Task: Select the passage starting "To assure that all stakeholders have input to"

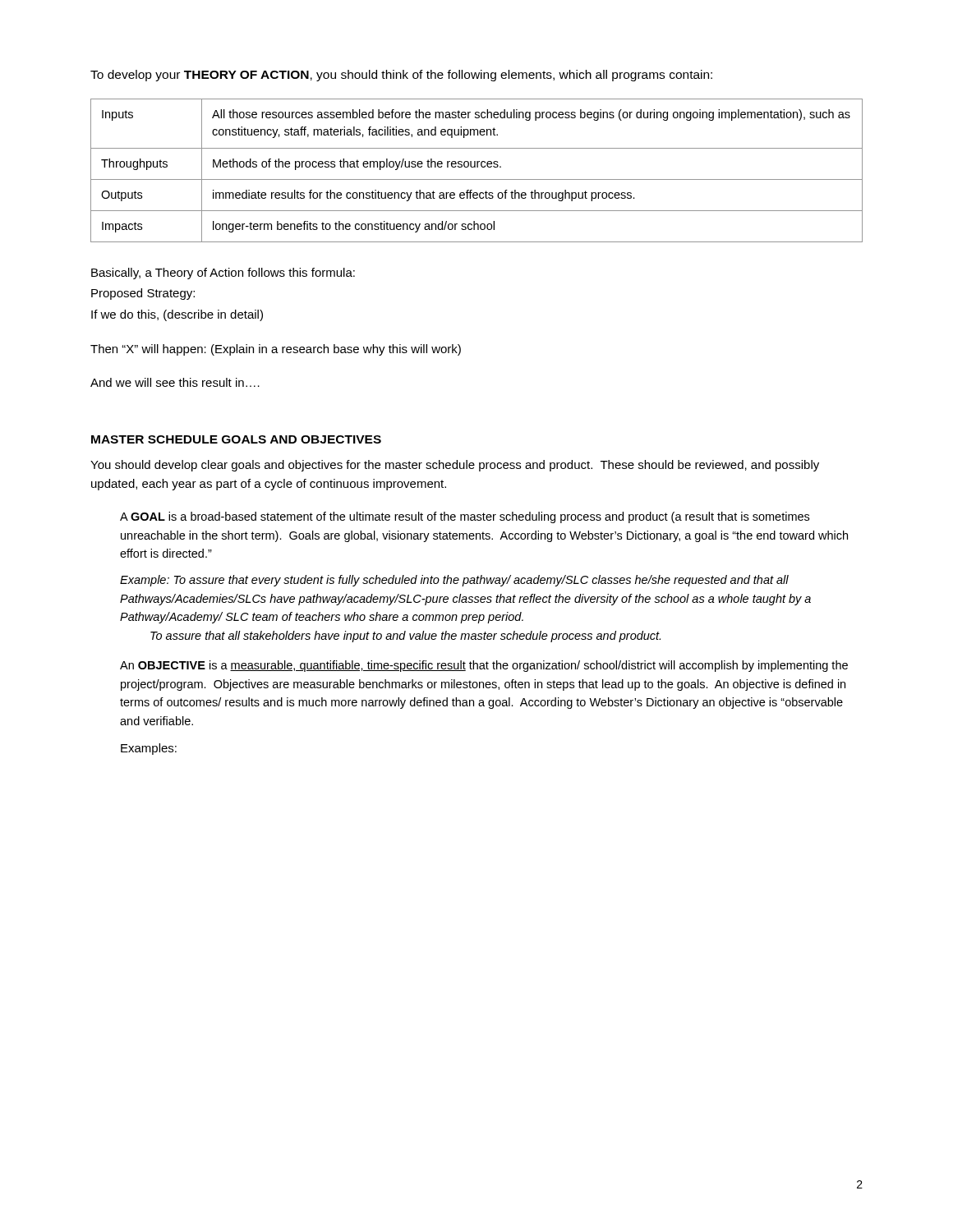Action: coord(406,636)
